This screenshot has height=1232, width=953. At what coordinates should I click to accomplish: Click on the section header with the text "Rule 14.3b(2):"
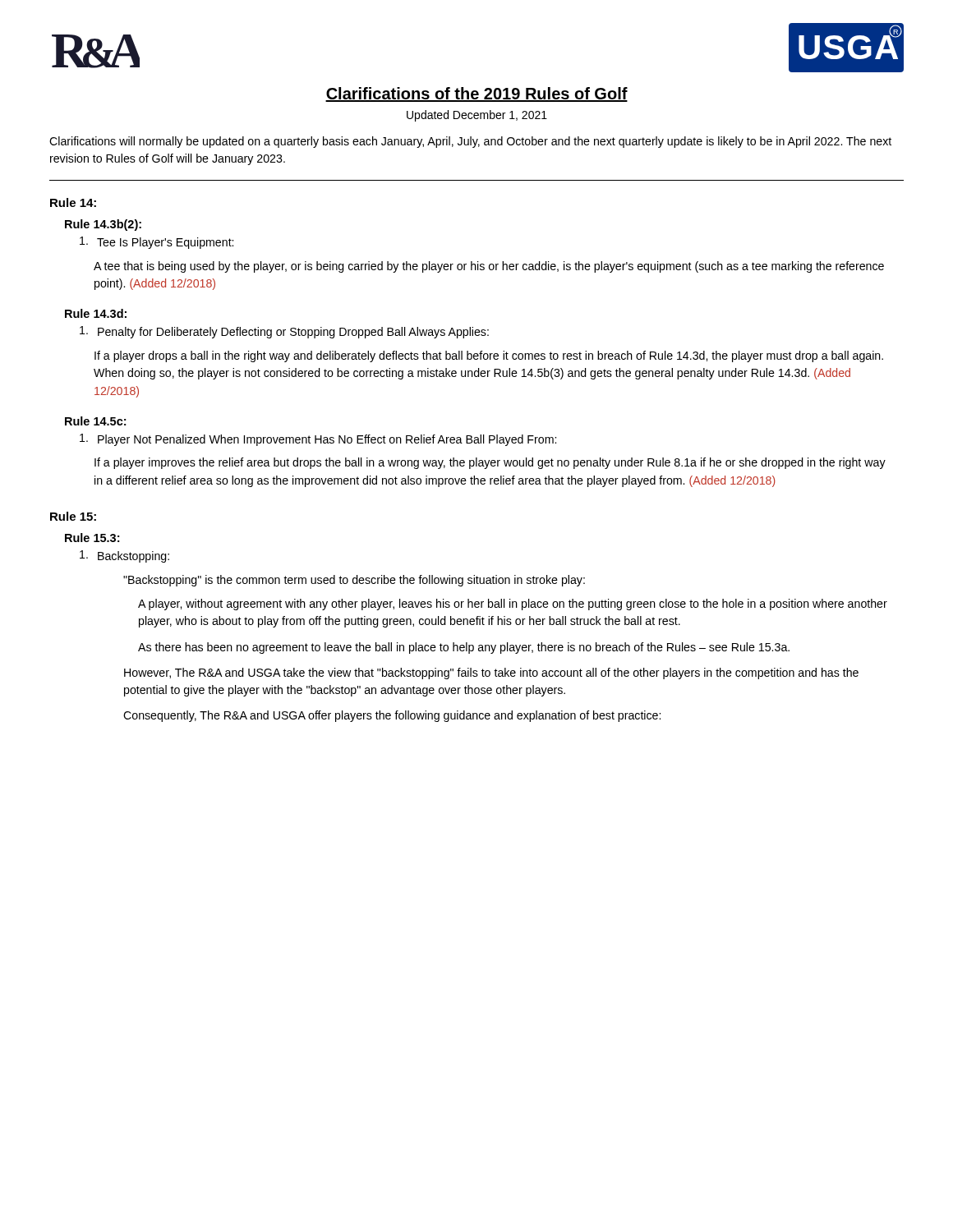[x=103, y=224]
